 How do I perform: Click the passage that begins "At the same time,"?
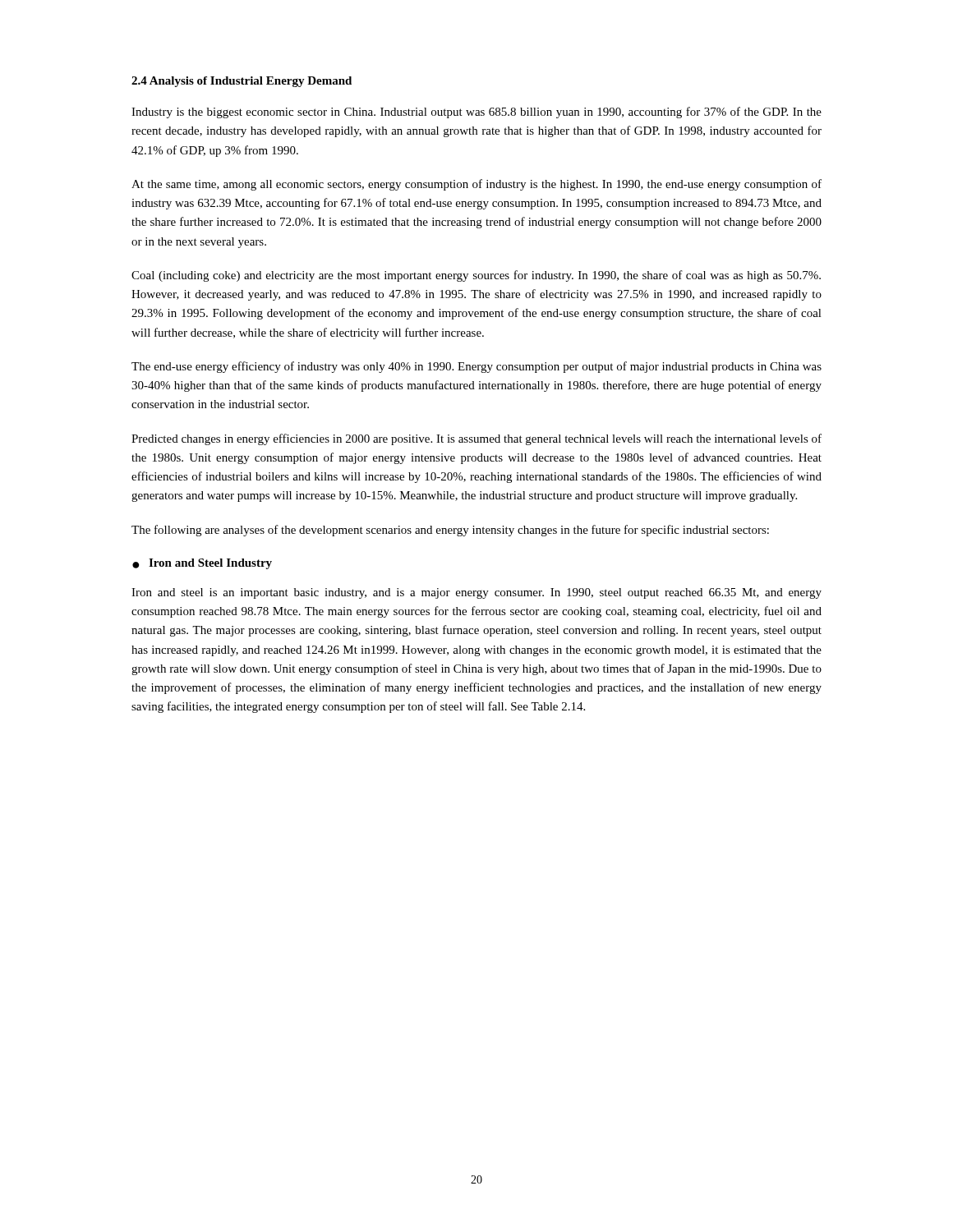[x=476, y=212]
